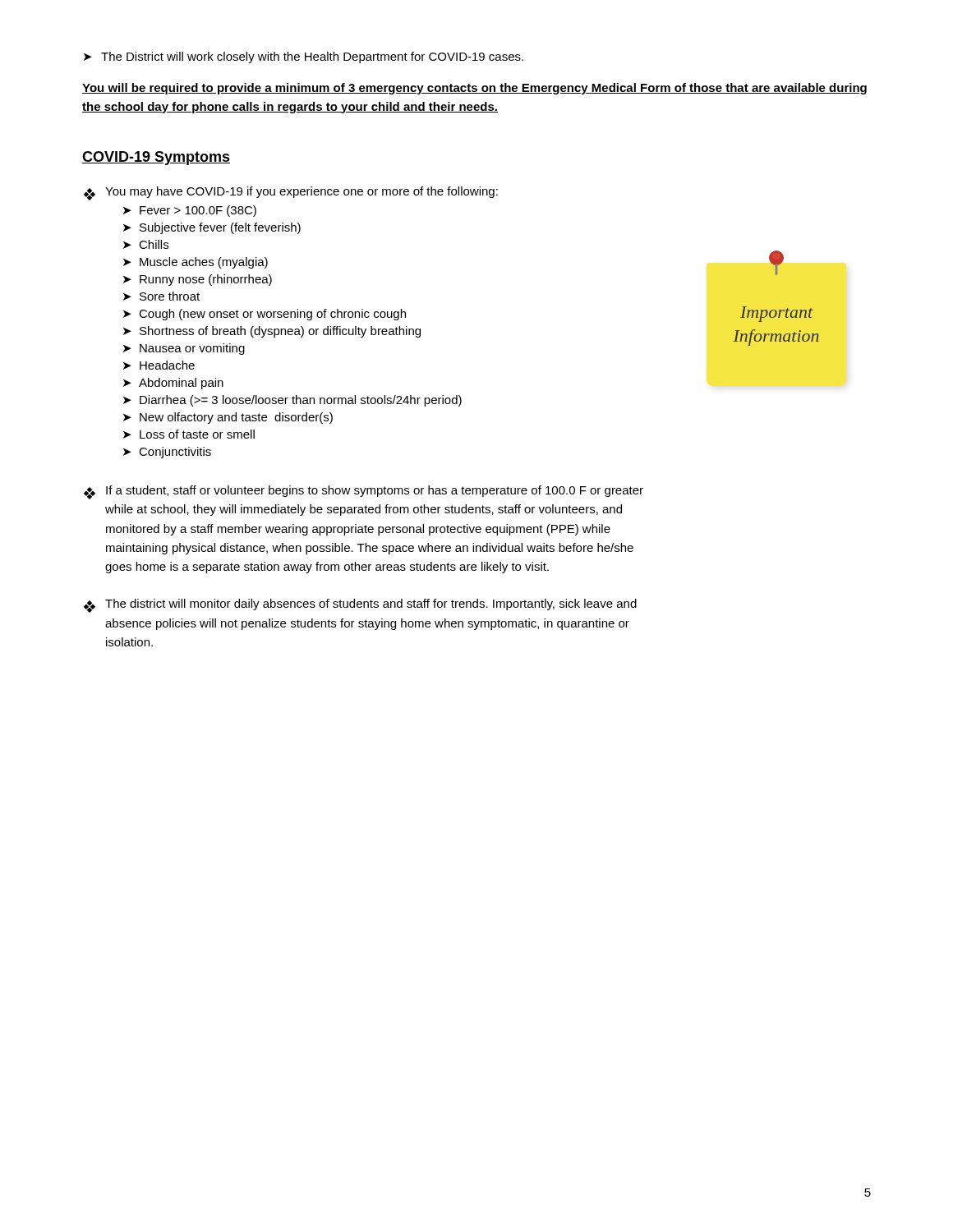Click on the text starting "You will be required to provide a"
This screenshot has width=953, height=1232.
[475, 97]
